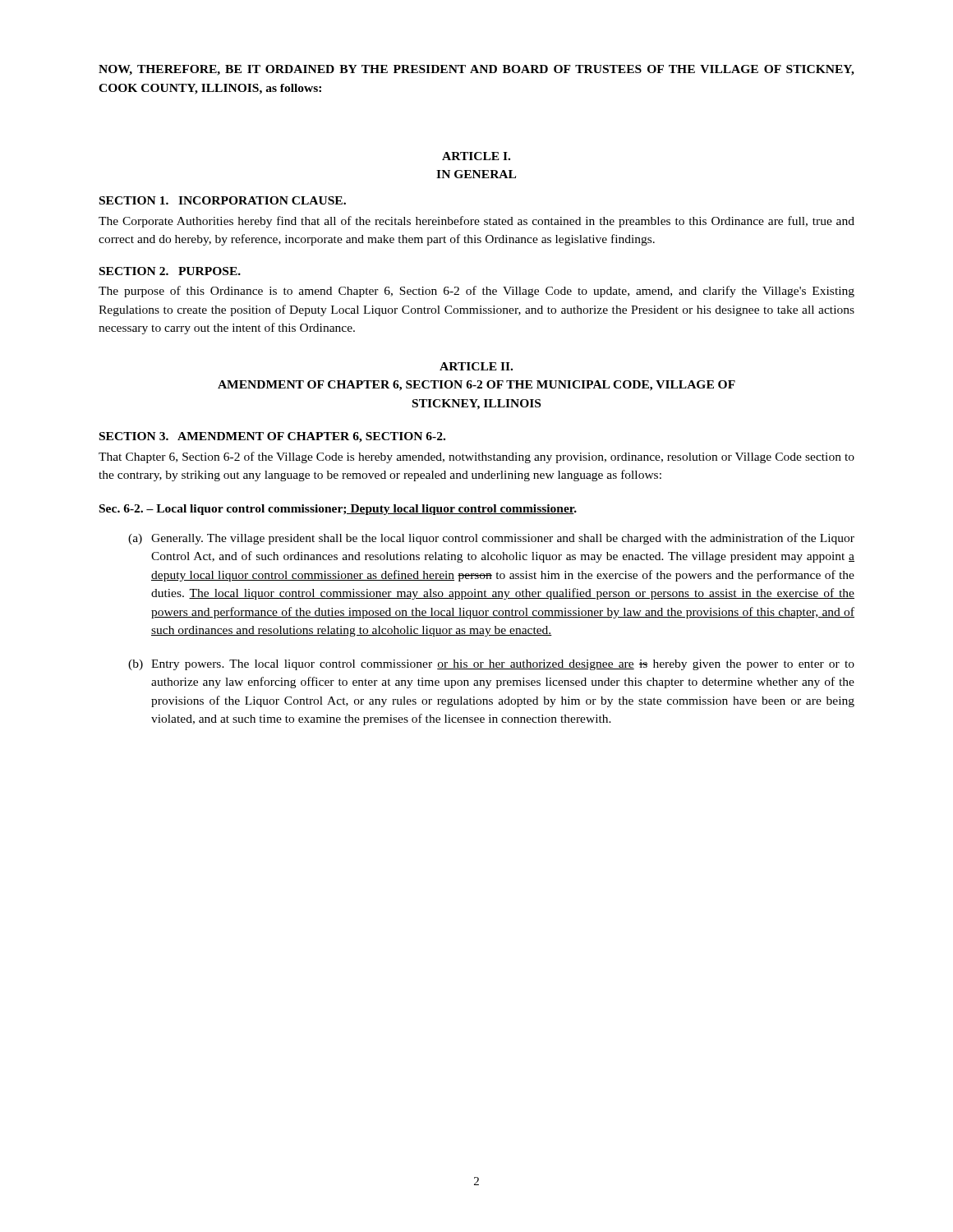The height and width of the screenshot is (1232, 953).
Task: Click on the passage starting "Sec. 6-2. – Local liquor"
Action: (338, 508)
